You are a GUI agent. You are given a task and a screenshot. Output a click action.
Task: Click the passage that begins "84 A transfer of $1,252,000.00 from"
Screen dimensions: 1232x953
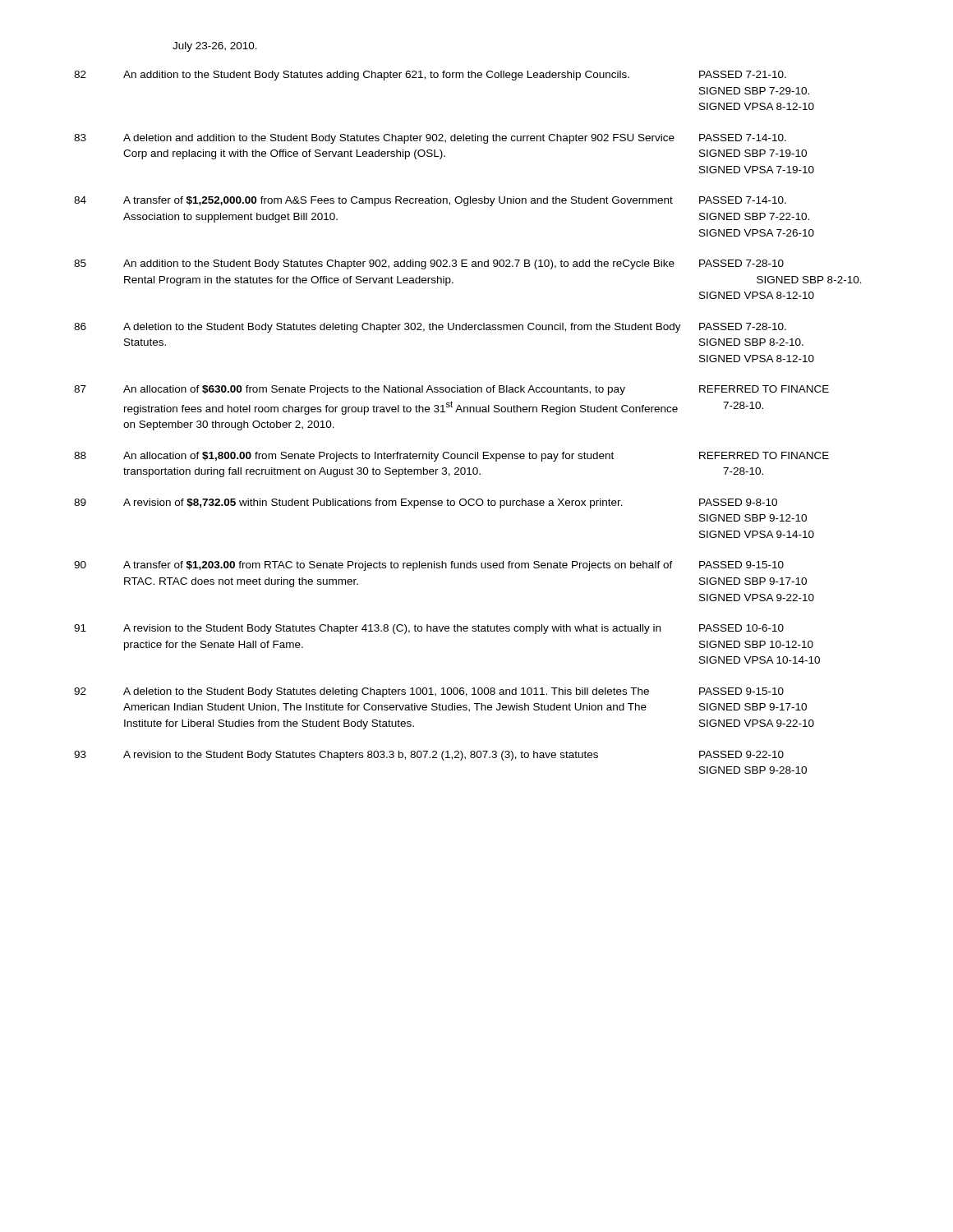click(489, 217)
